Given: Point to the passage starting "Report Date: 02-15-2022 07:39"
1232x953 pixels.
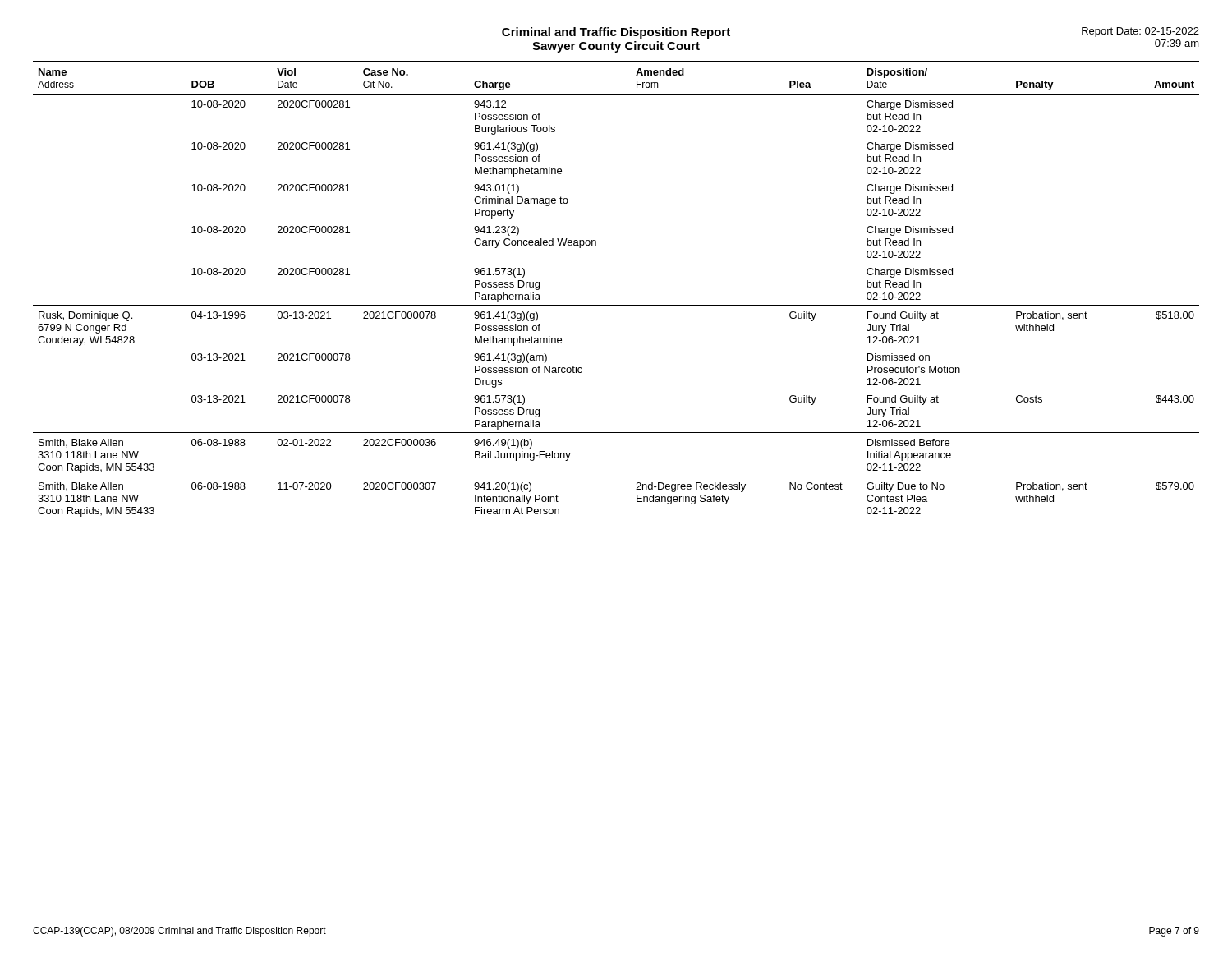Looking at the screenshot, I should pyautogui.click(x=1140, y=37).
